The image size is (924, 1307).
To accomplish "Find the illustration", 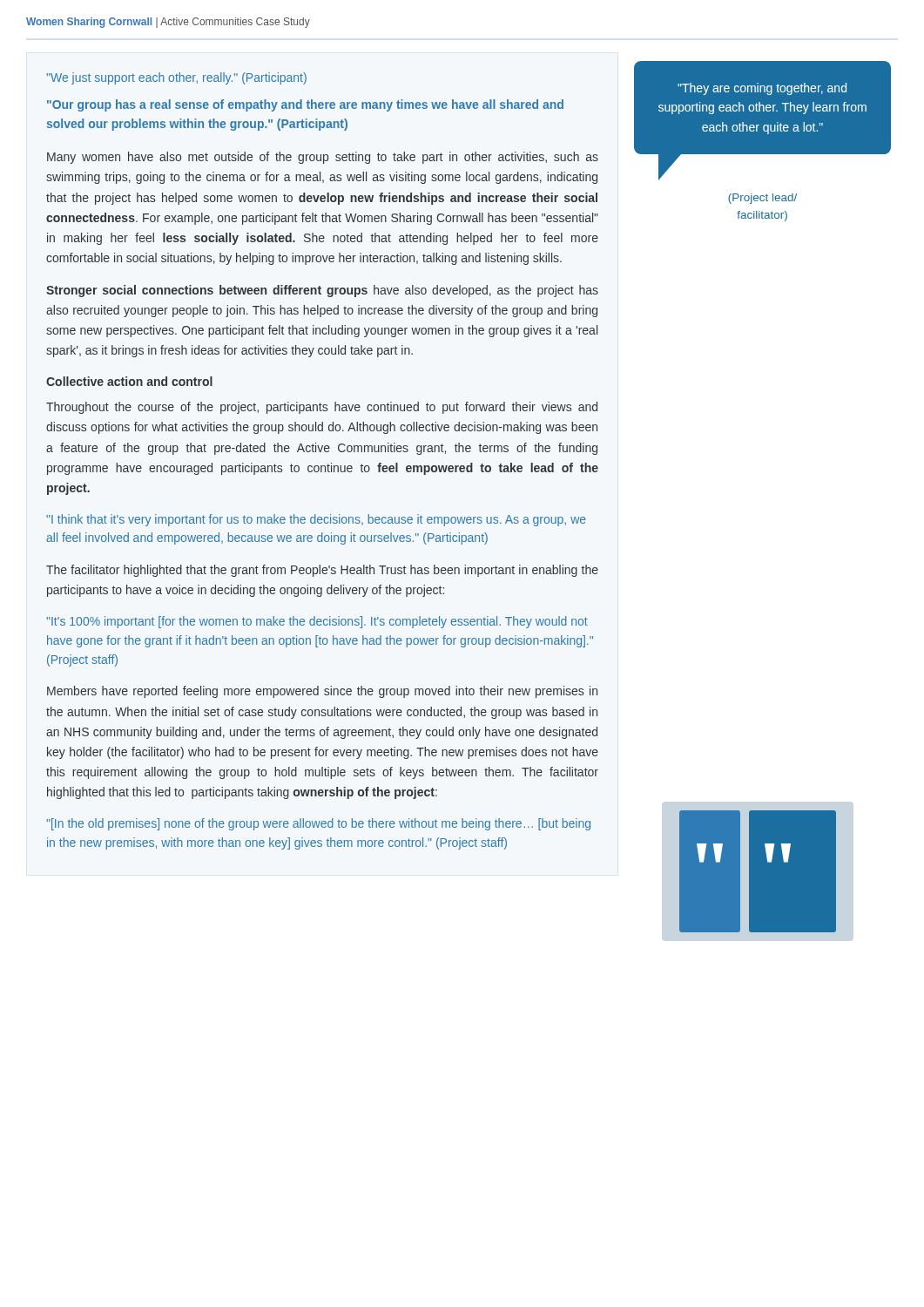I will tap(758, 871).
